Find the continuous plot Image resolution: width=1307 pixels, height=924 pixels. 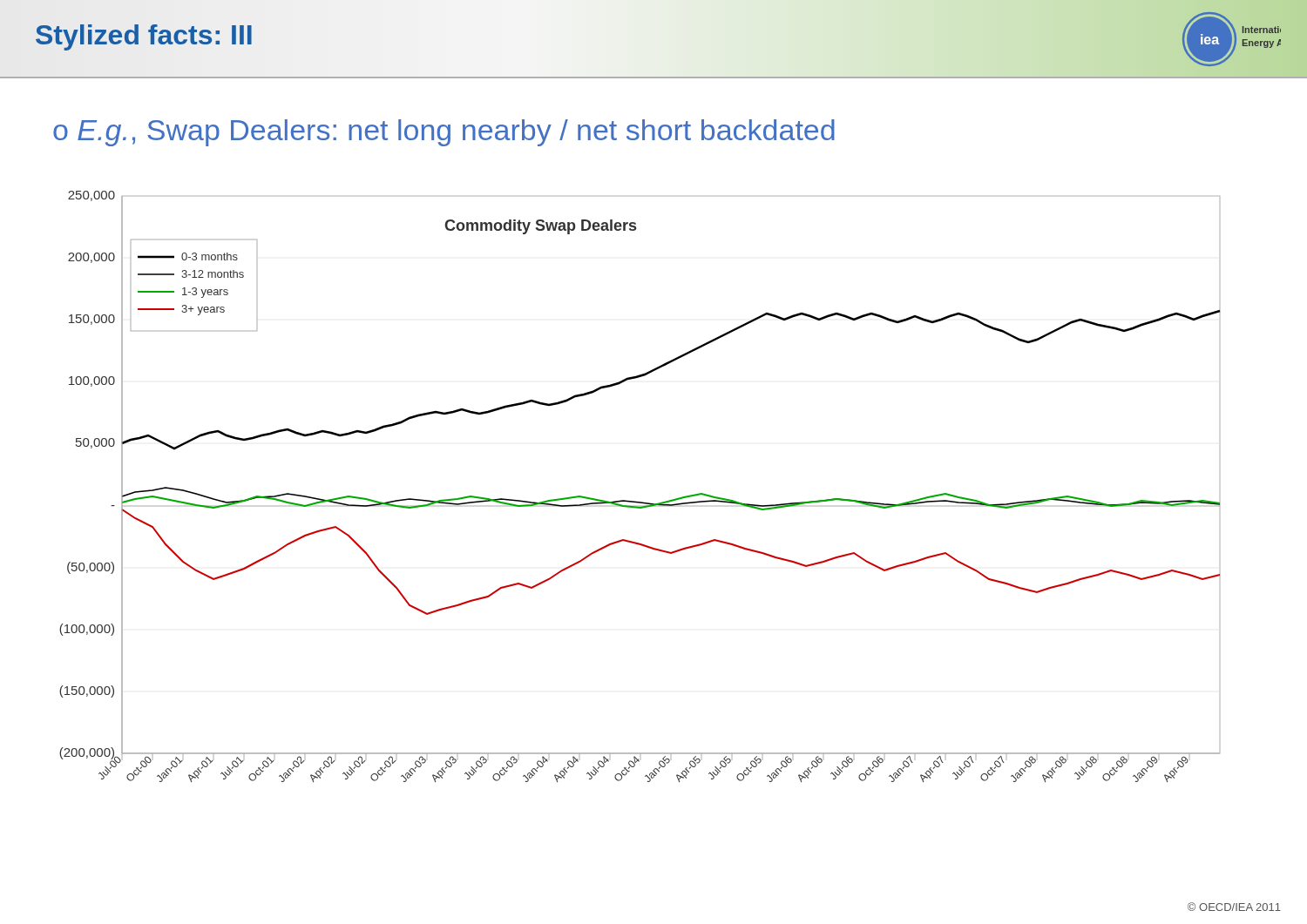click(x=645, y=518)
